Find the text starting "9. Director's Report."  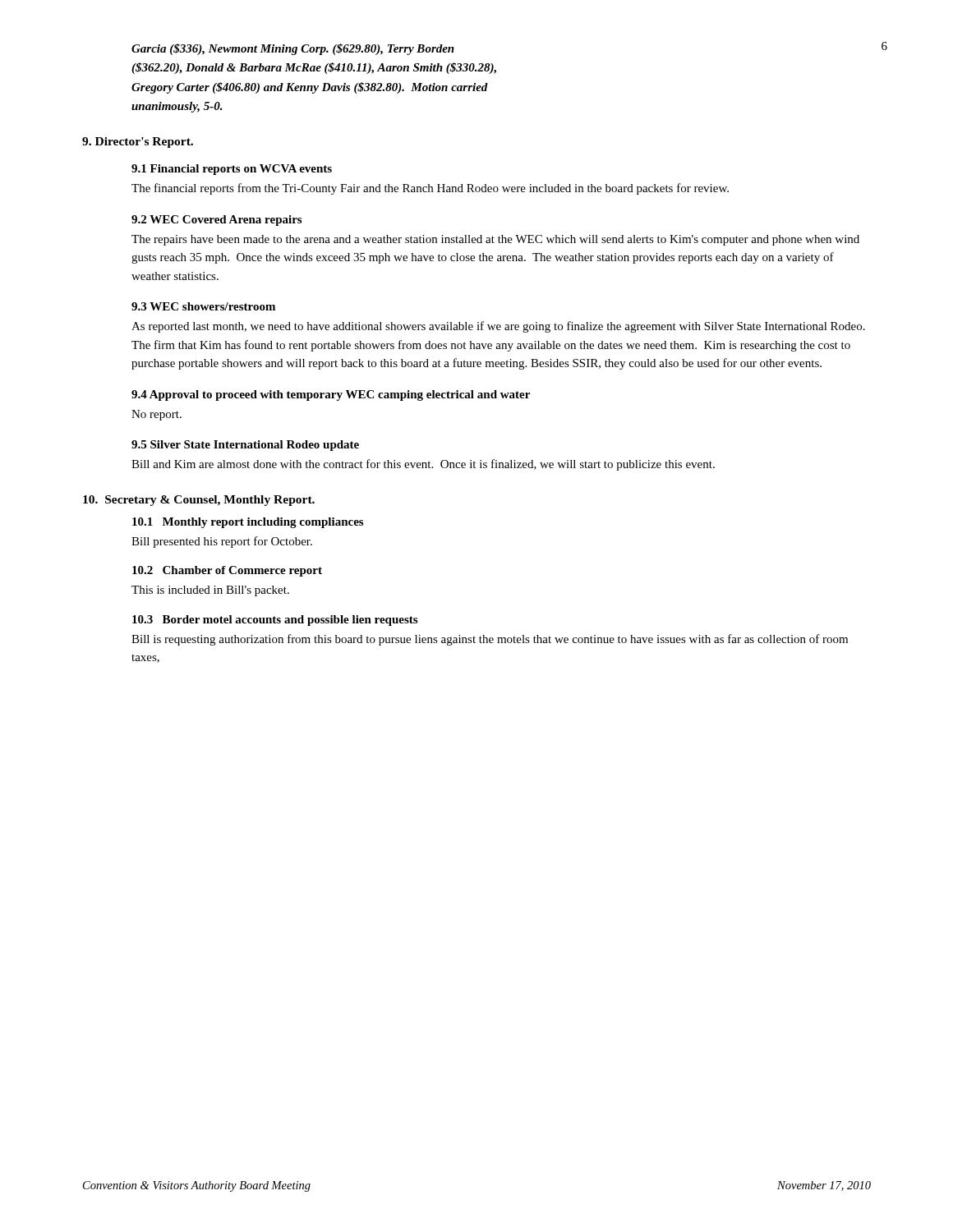(138, 141)
